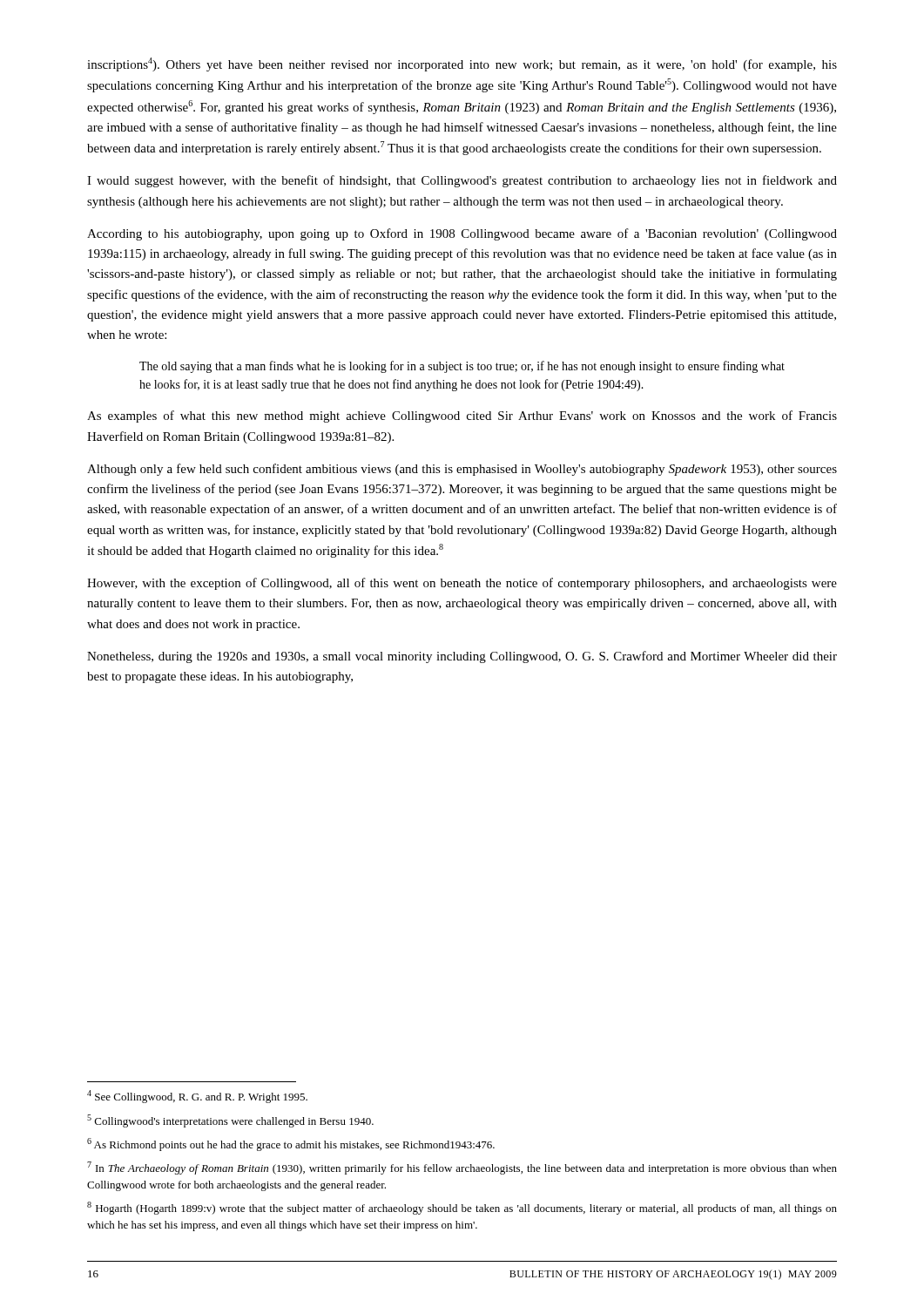The image size is (924, 1307).
Task: Find the block on this page that starts "As examples of what this new"
Action: click(462, 426)
